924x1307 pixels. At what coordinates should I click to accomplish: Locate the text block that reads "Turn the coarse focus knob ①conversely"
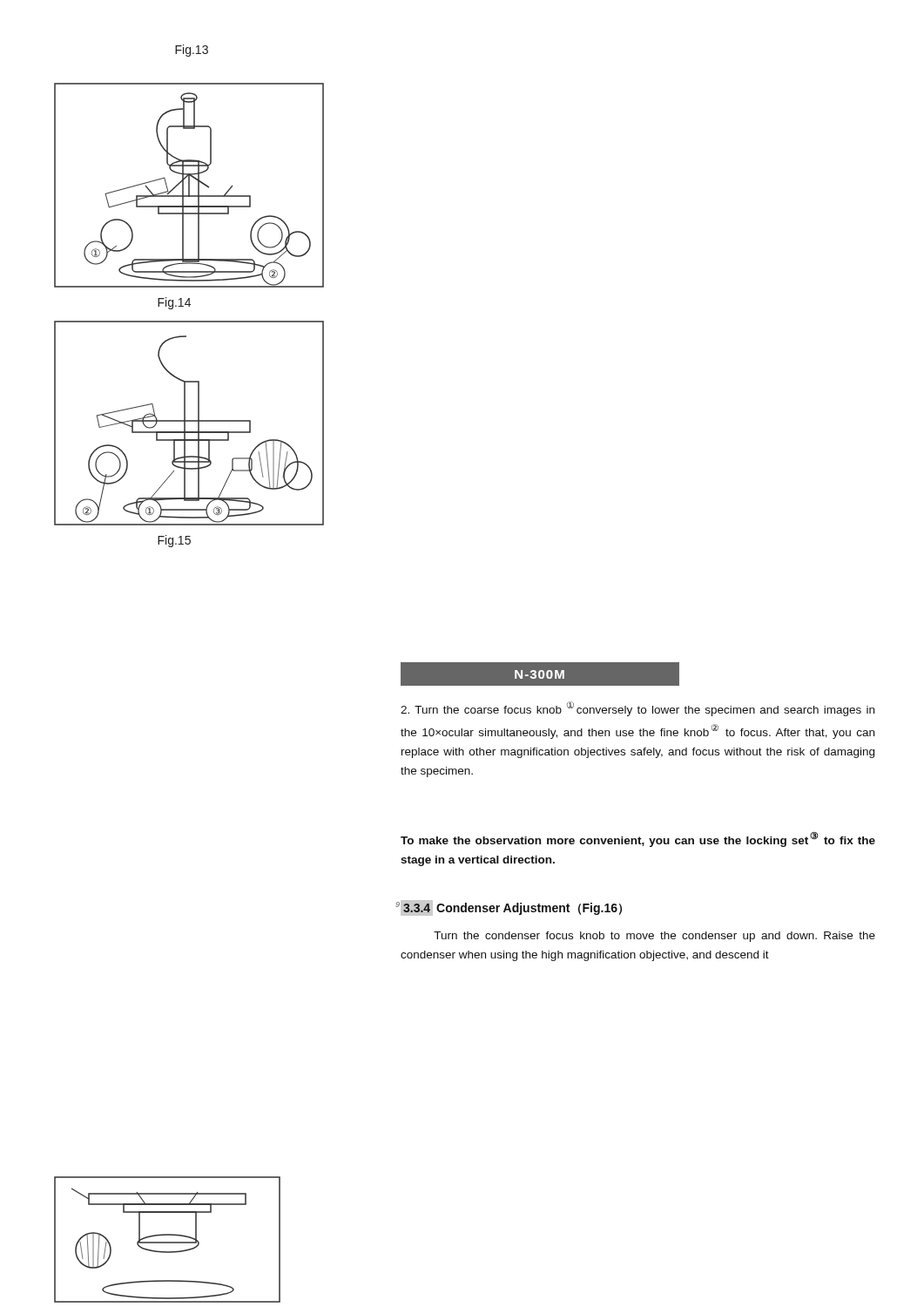click(x=638, y=739)
